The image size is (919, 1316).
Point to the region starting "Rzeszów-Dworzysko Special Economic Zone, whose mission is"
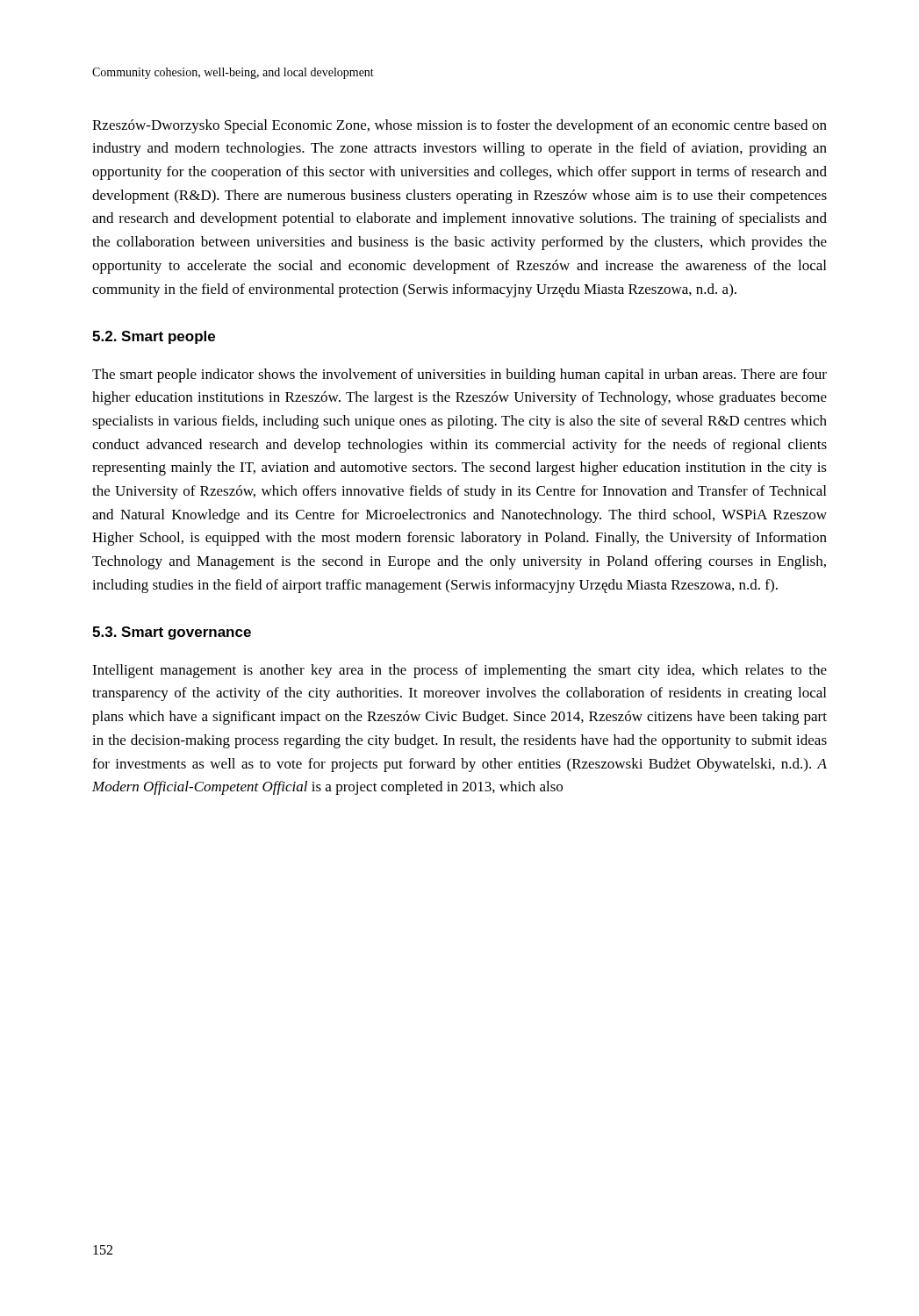click(x=460, y=207)
